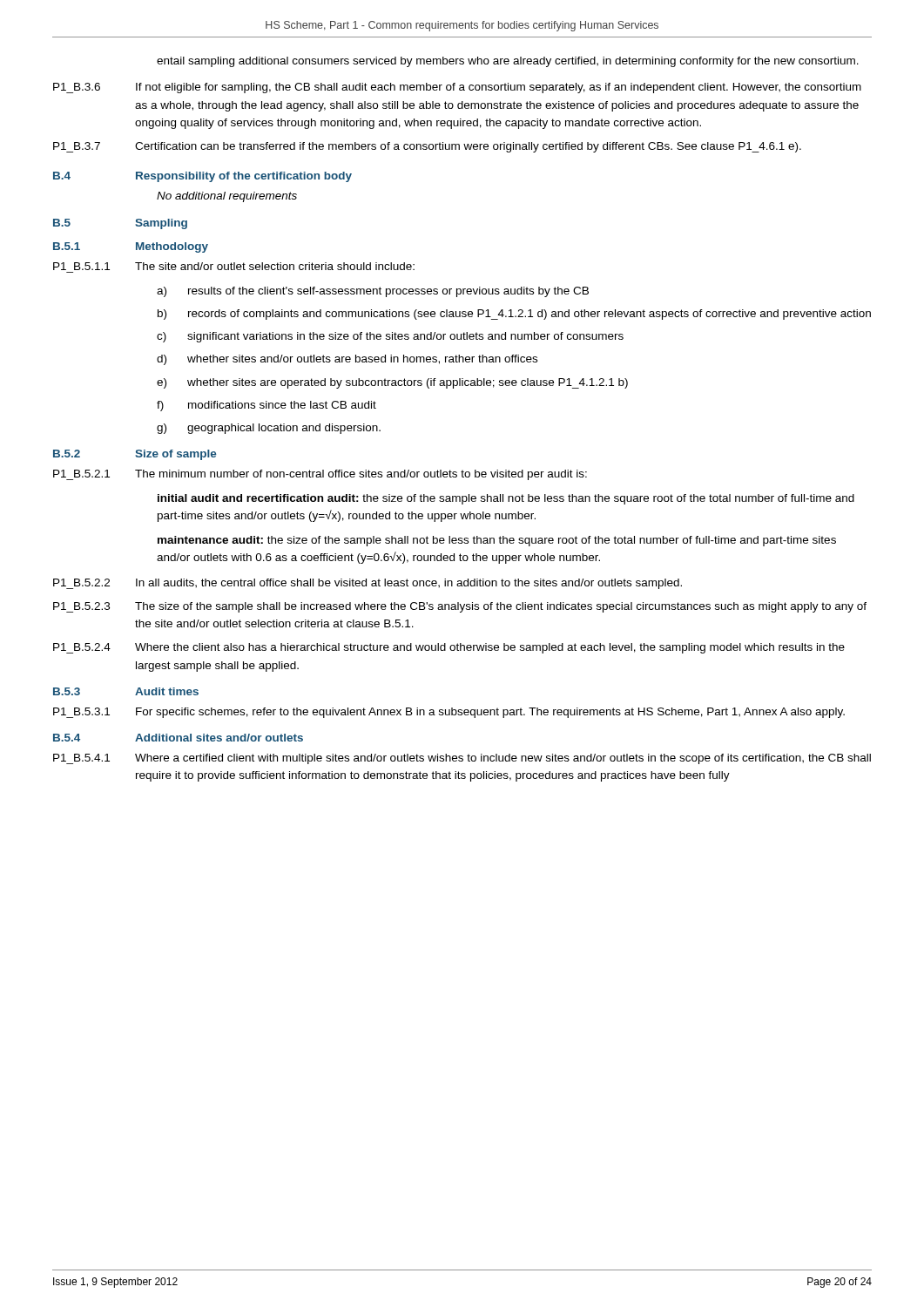
Task: Point to the block beginning "a) results of the client's self-assessment processes or"
Action: 514,291
